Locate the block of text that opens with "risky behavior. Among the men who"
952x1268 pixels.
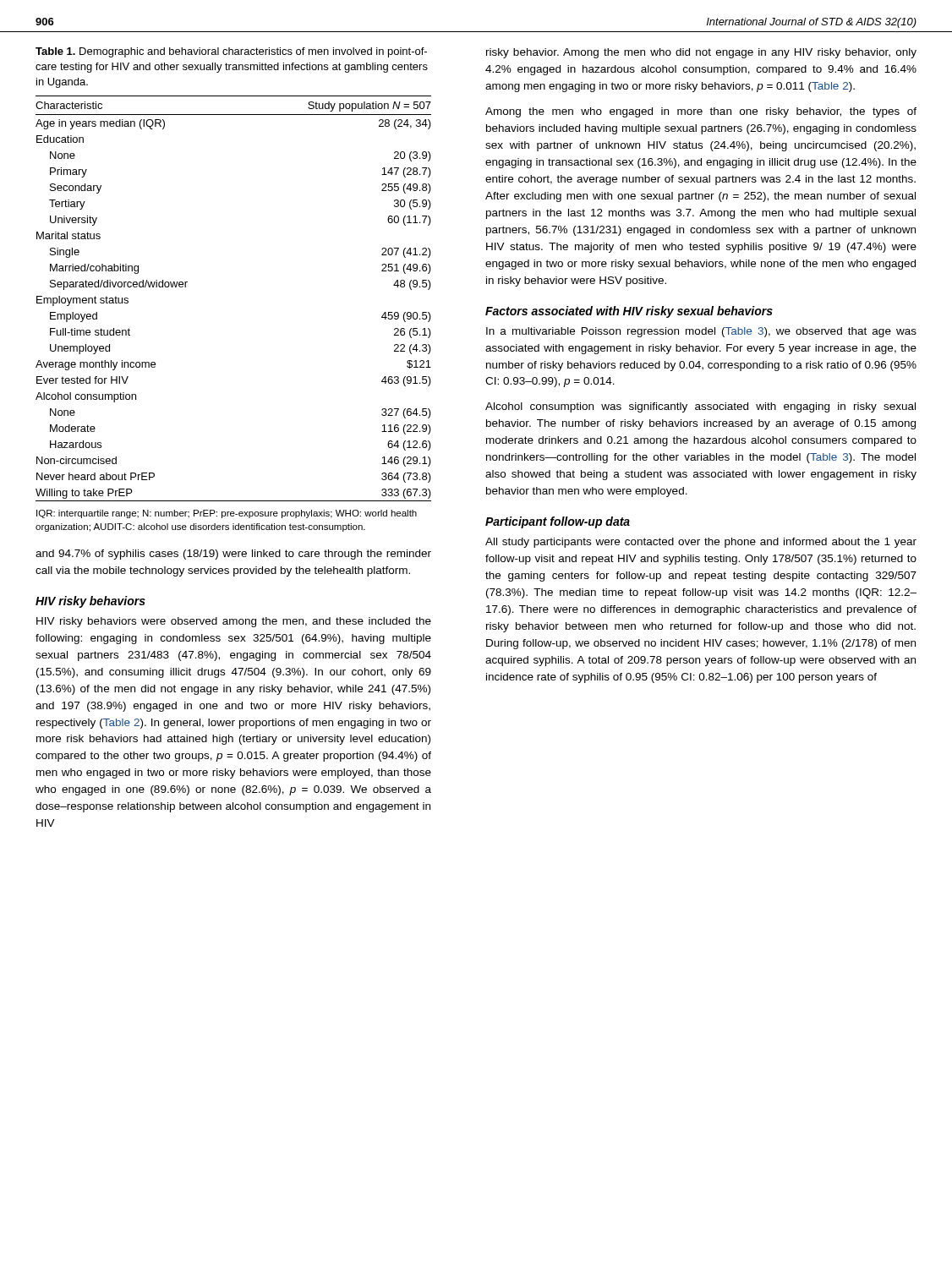(701, 69)
